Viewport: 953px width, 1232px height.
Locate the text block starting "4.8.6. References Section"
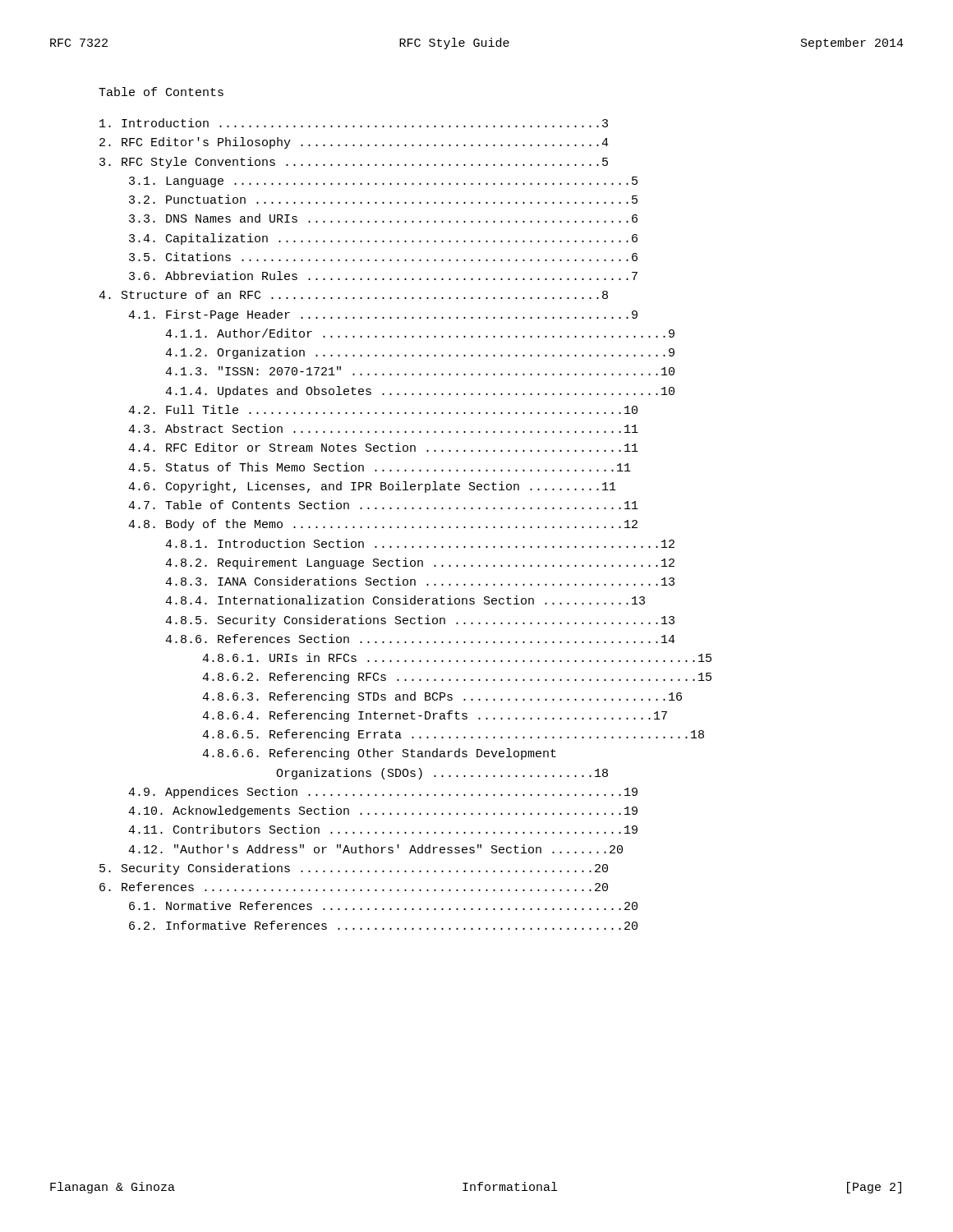click(387, 640)
